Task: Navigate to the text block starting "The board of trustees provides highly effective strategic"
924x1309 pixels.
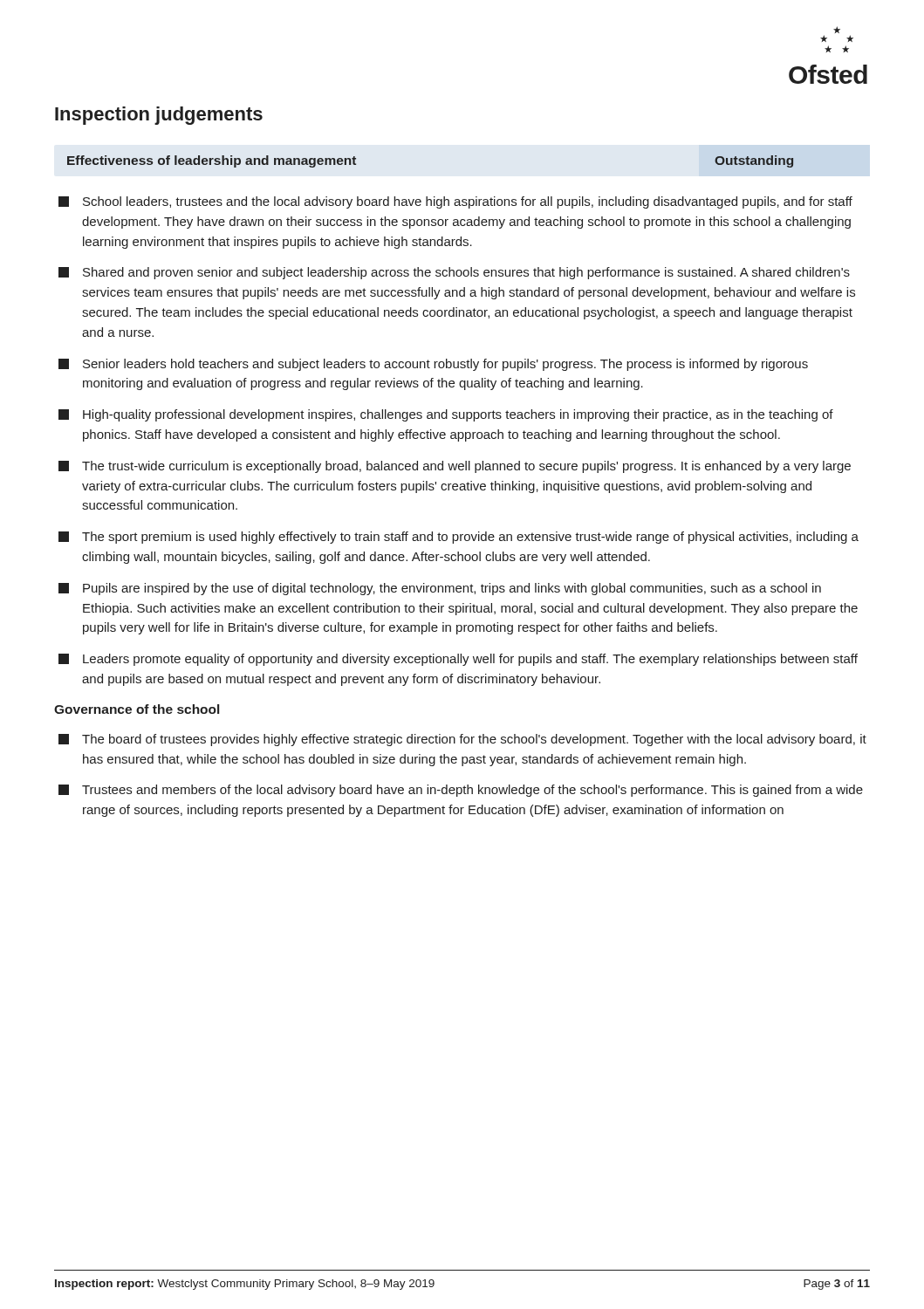Action: click(x=464, y=749)
